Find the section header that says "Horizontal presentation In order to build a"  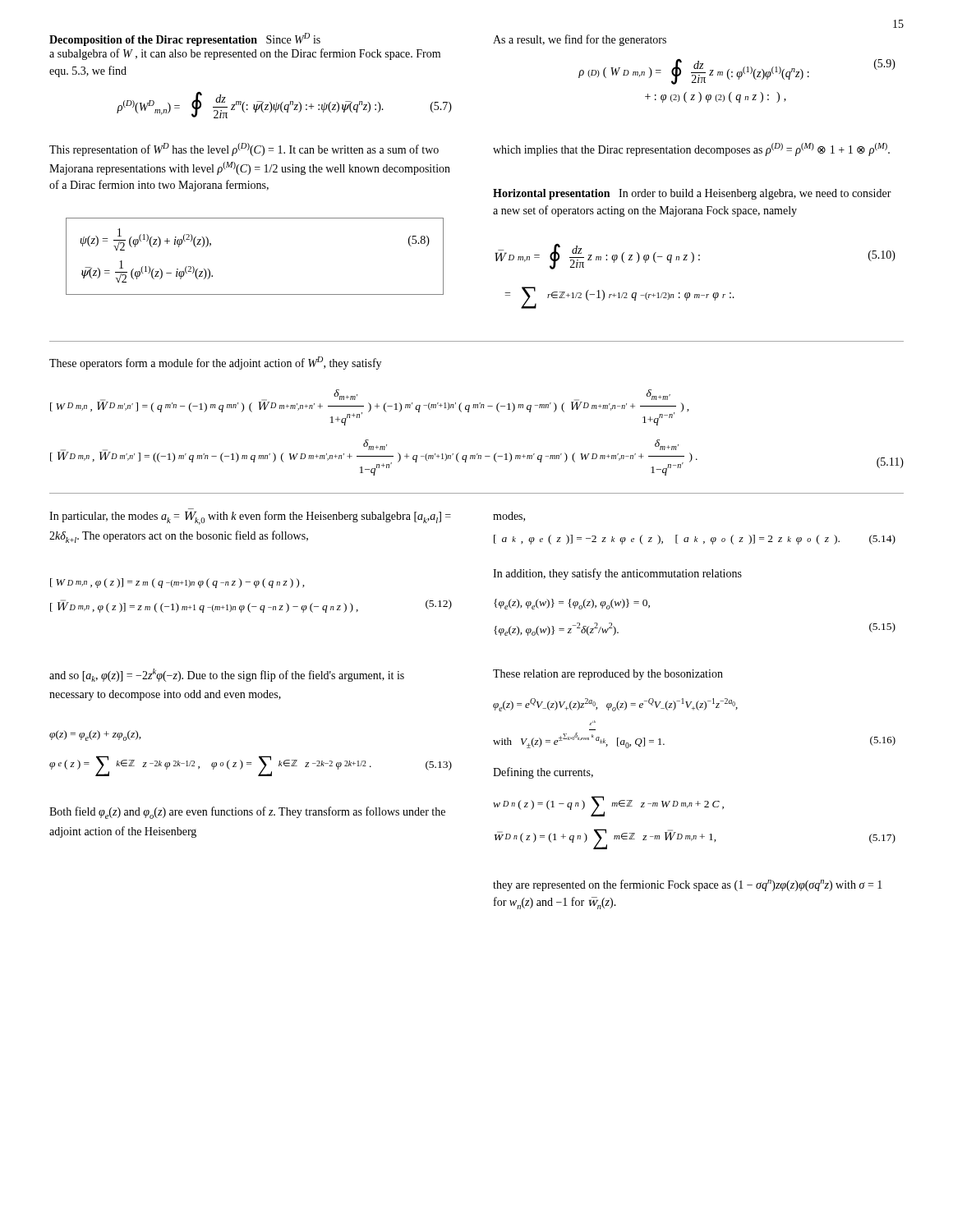pyautogui.click(x=692, y=202)
